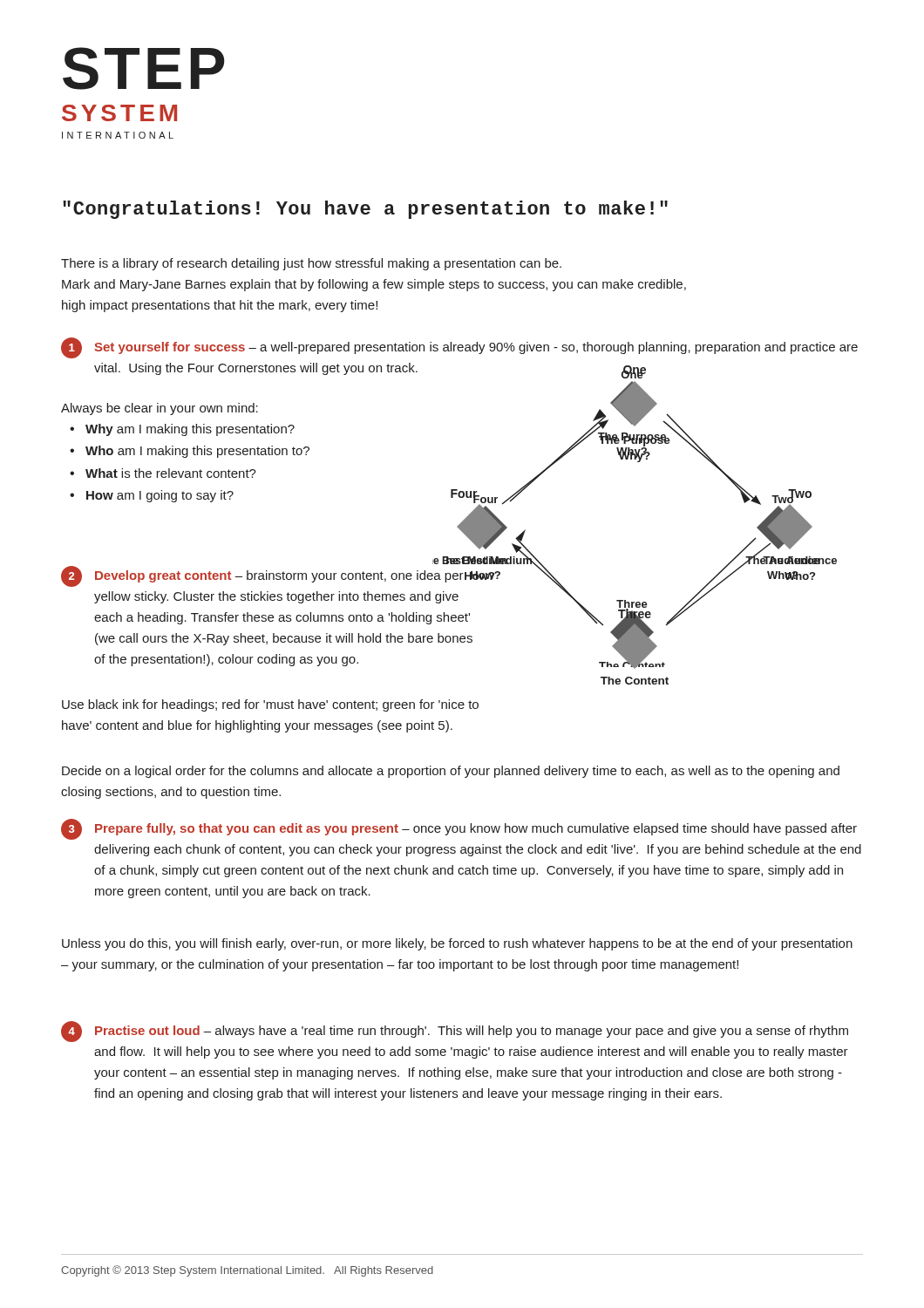Point to the block starting "3 Prepare fully,"
This screenshot has height=1308, width=924.
(462, 860)
